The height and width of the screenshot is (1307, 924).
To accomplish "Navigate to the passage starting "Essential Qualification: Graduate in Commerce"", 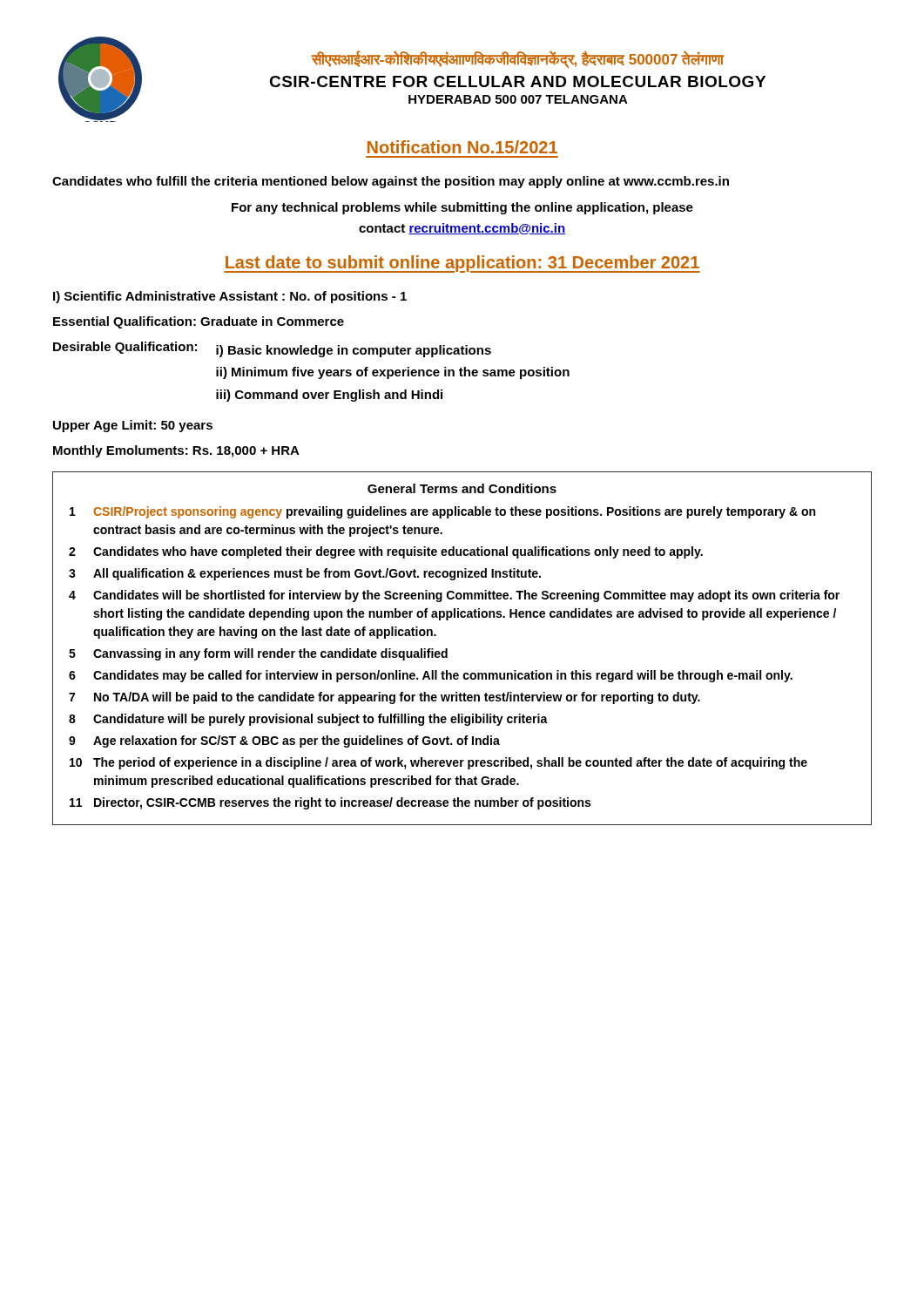I will (198, 321).
